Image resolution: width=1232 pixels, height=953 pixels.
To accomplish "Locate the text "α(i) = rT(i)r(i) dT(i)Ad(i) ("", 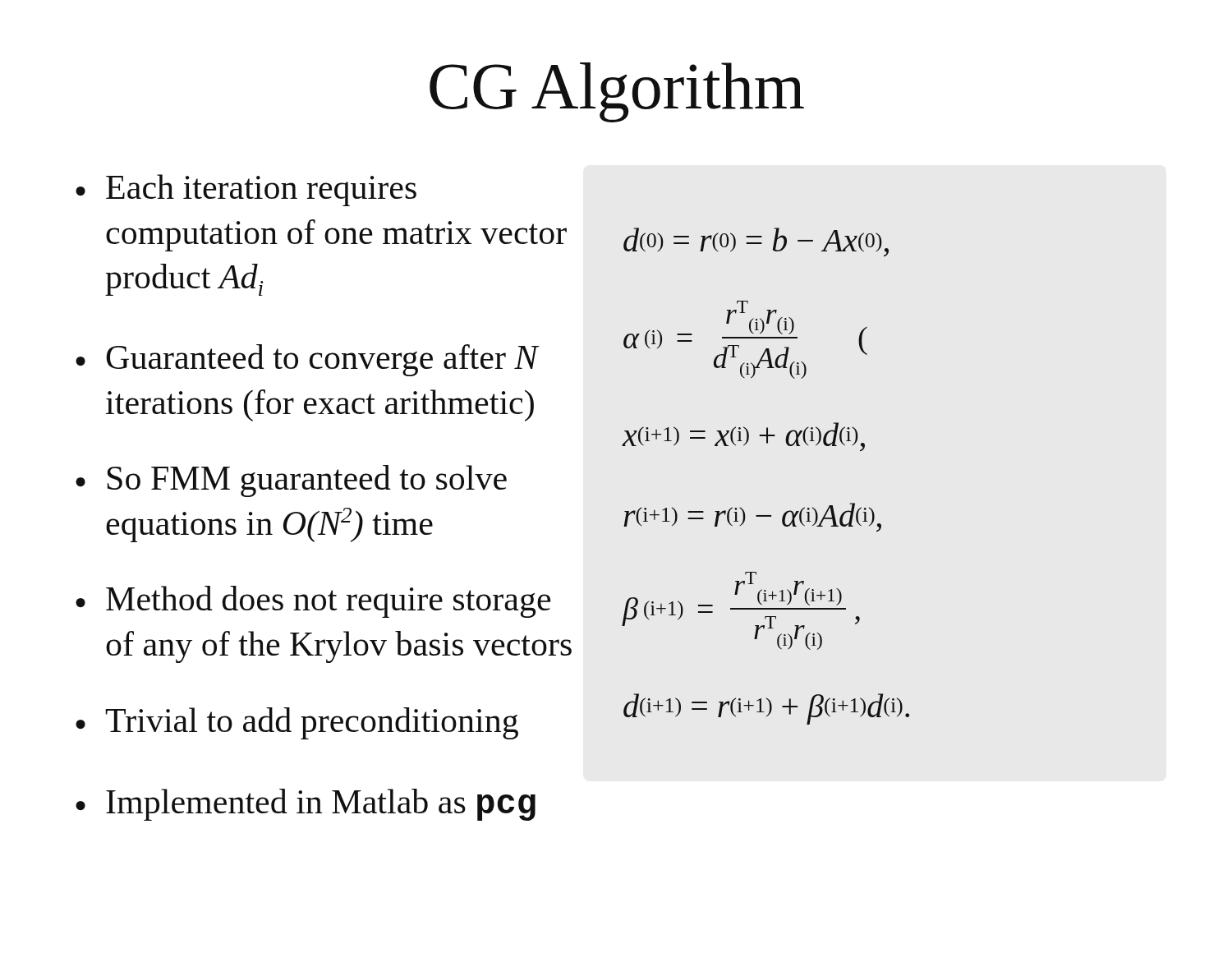I will [x=745, y=338].
